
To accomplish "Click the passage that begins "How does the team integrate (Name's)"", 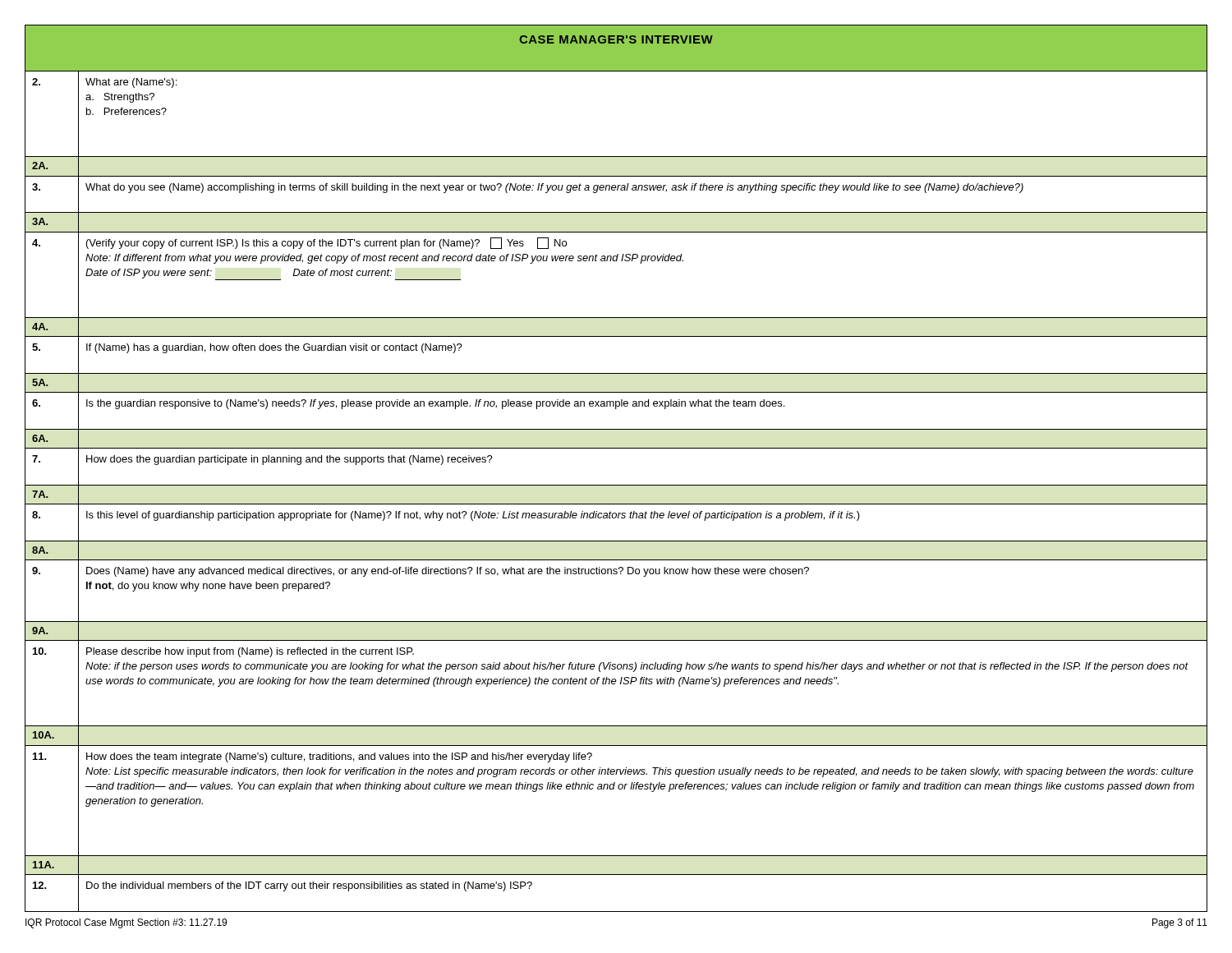I will [x=640, y=778].
